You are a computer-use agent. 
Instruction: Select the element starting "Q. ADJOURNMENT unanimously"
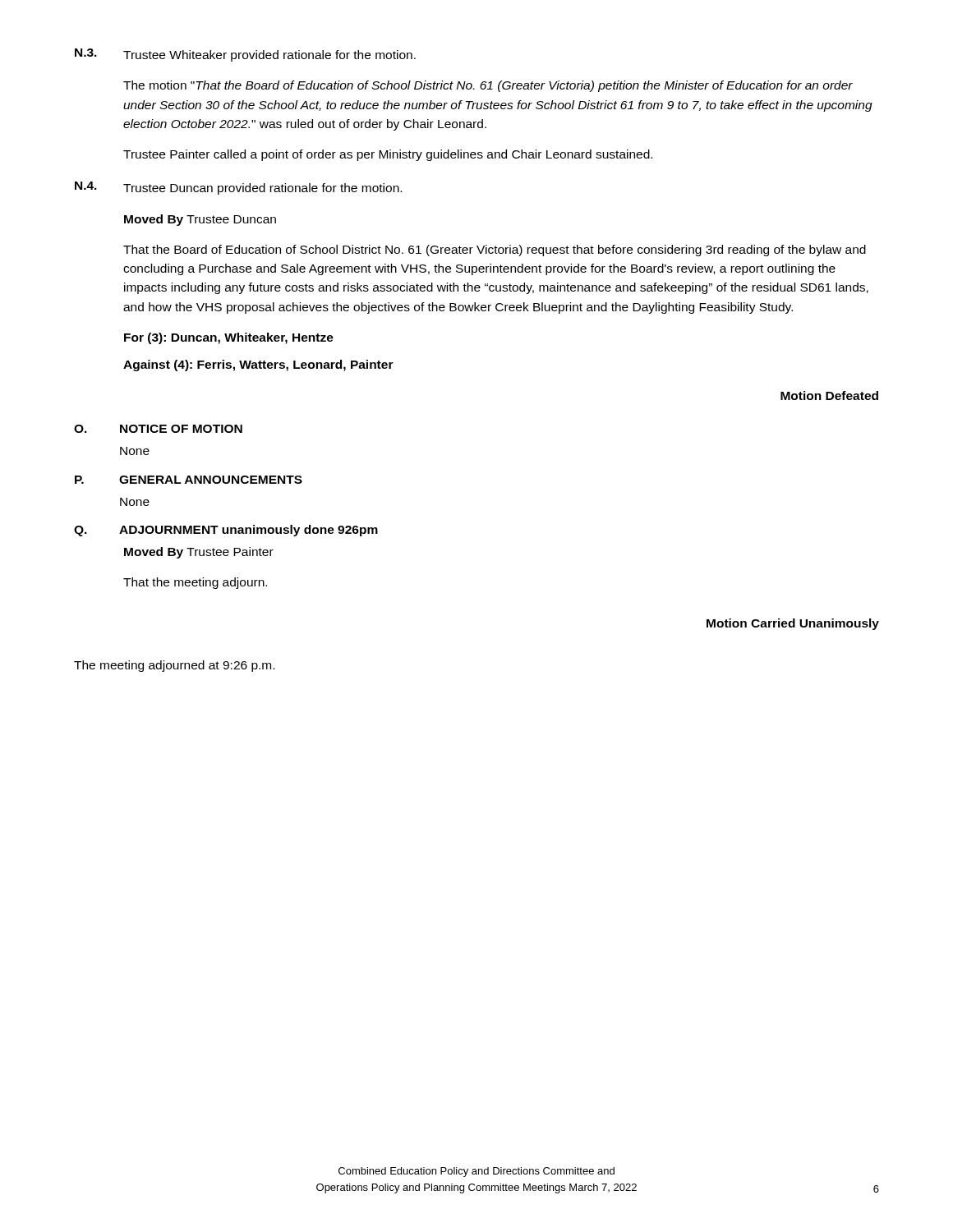coord(226,531)
